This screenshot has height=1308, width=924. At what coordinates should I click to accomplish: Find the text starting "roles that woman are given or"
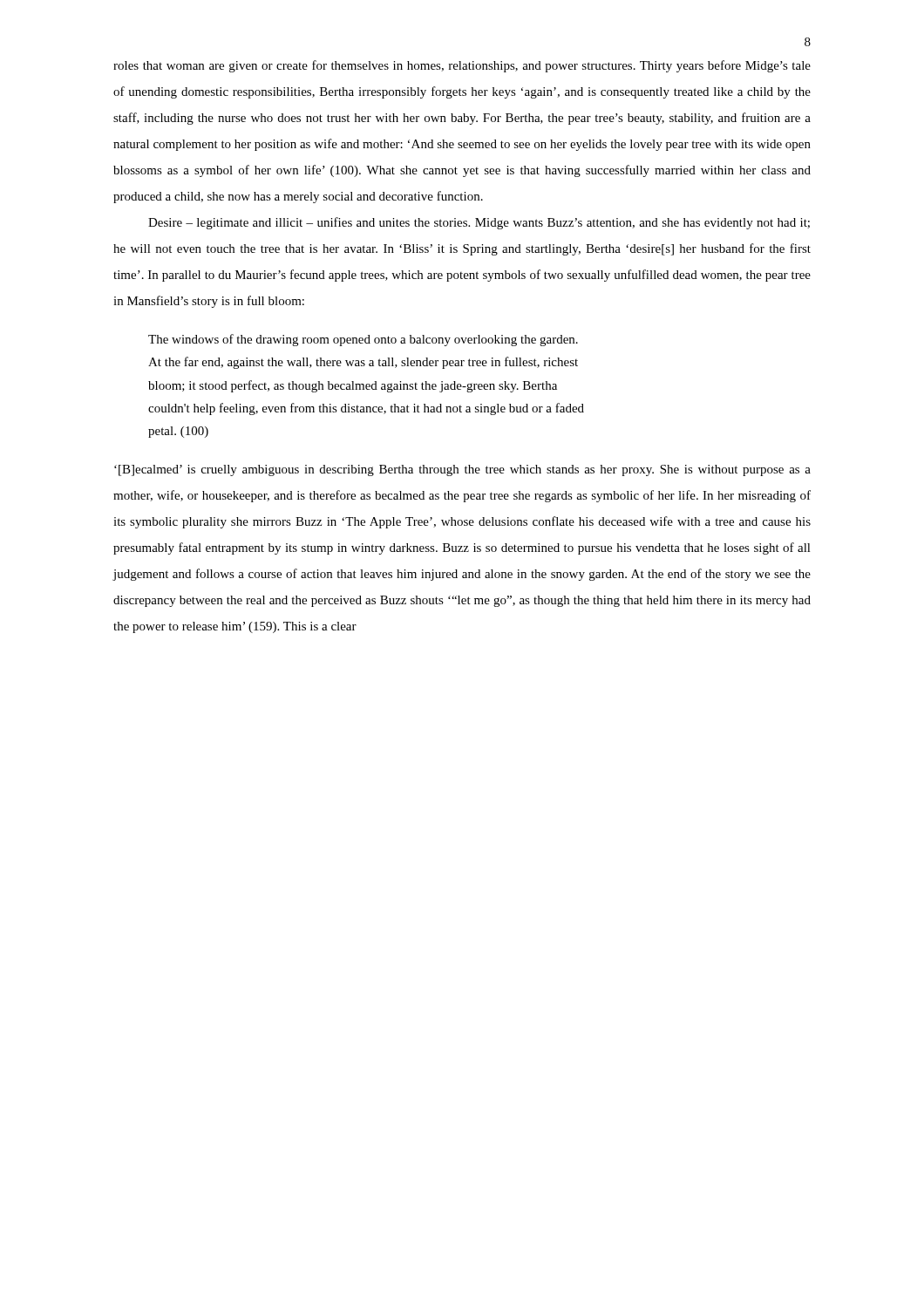pos(462,131)
